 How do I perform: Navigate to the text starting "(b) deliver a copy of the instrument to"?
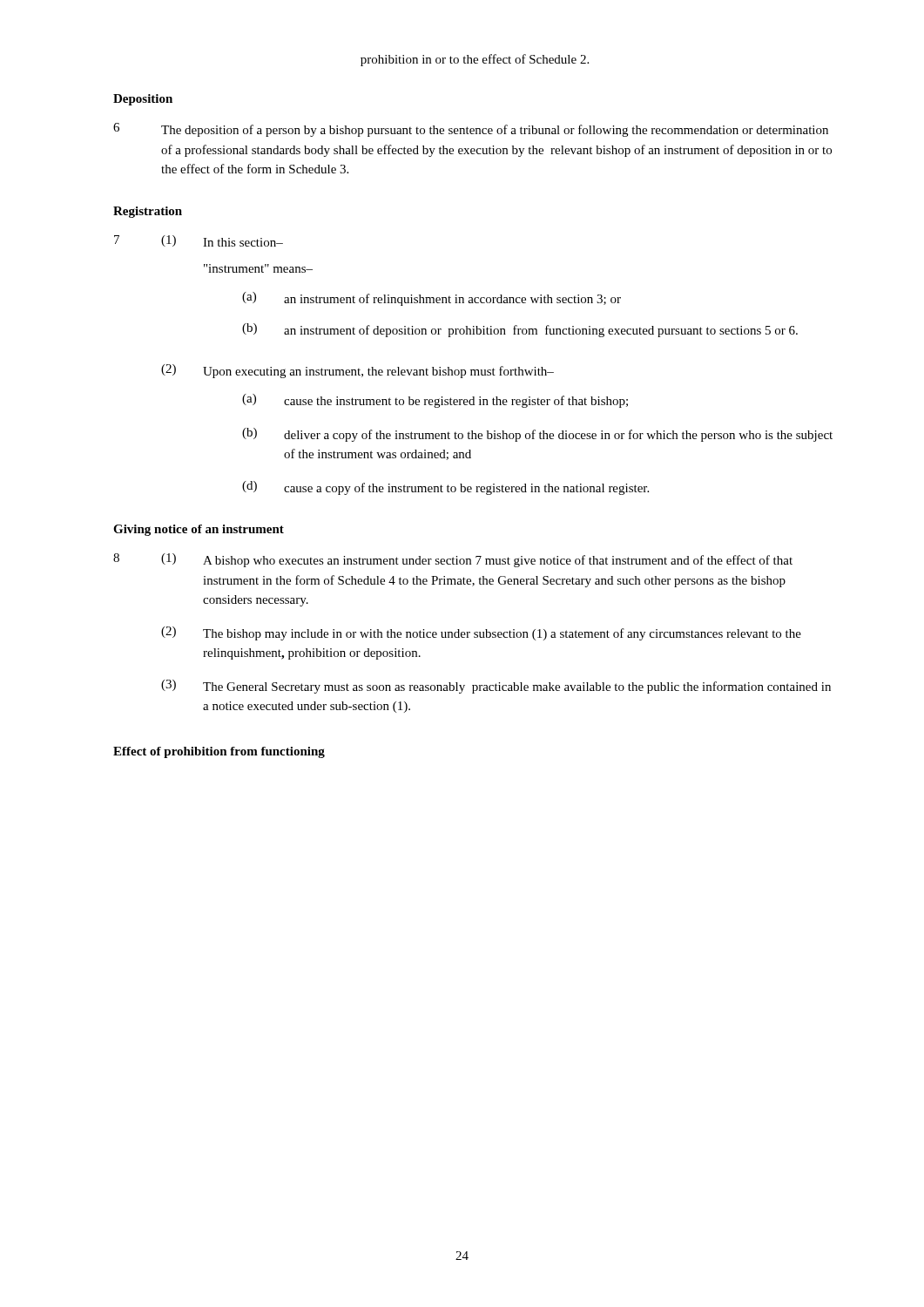click(x=539, y=444)
